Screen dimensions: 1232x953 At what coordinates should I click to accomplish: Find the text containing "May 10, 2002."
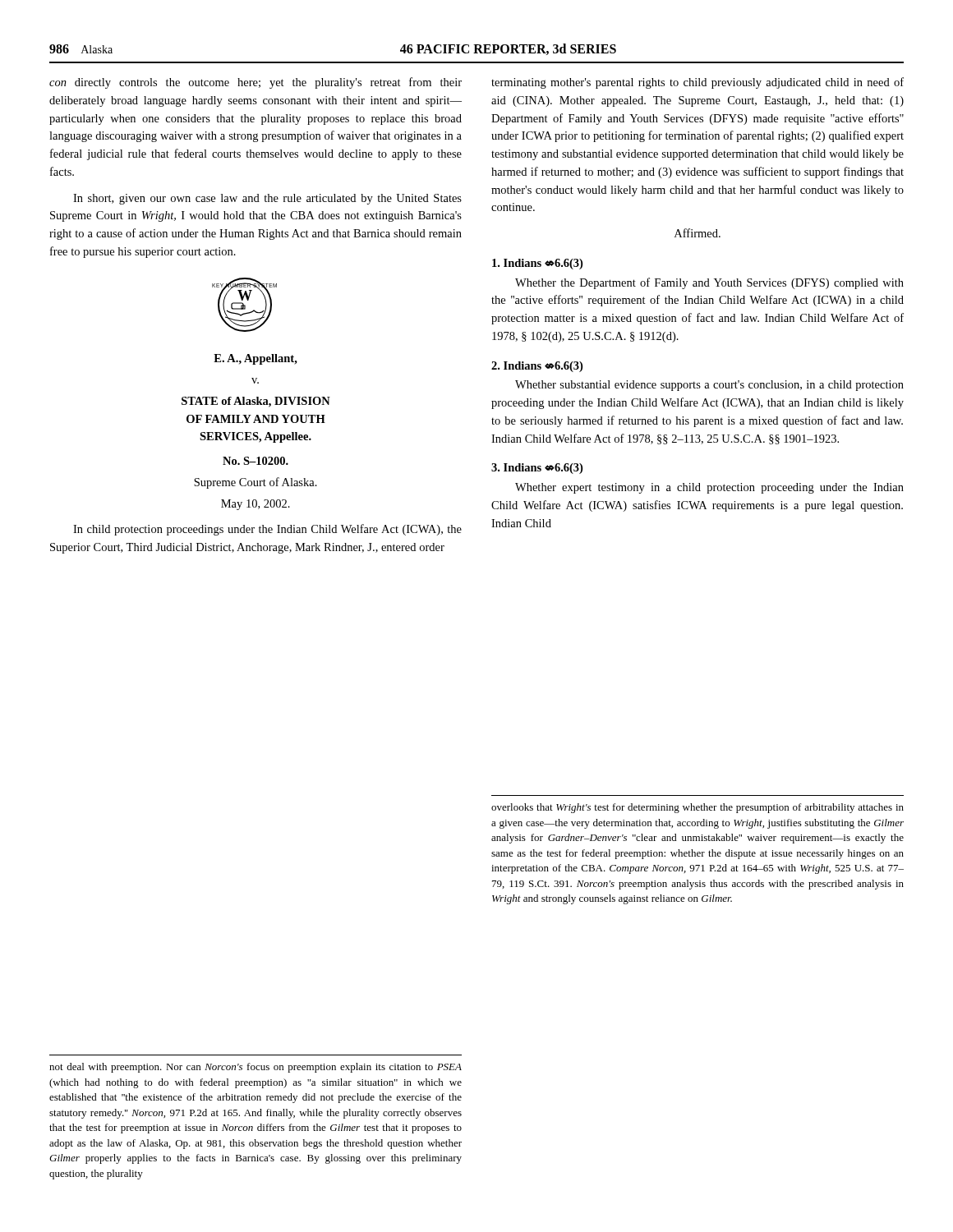[x=255, y=504]
